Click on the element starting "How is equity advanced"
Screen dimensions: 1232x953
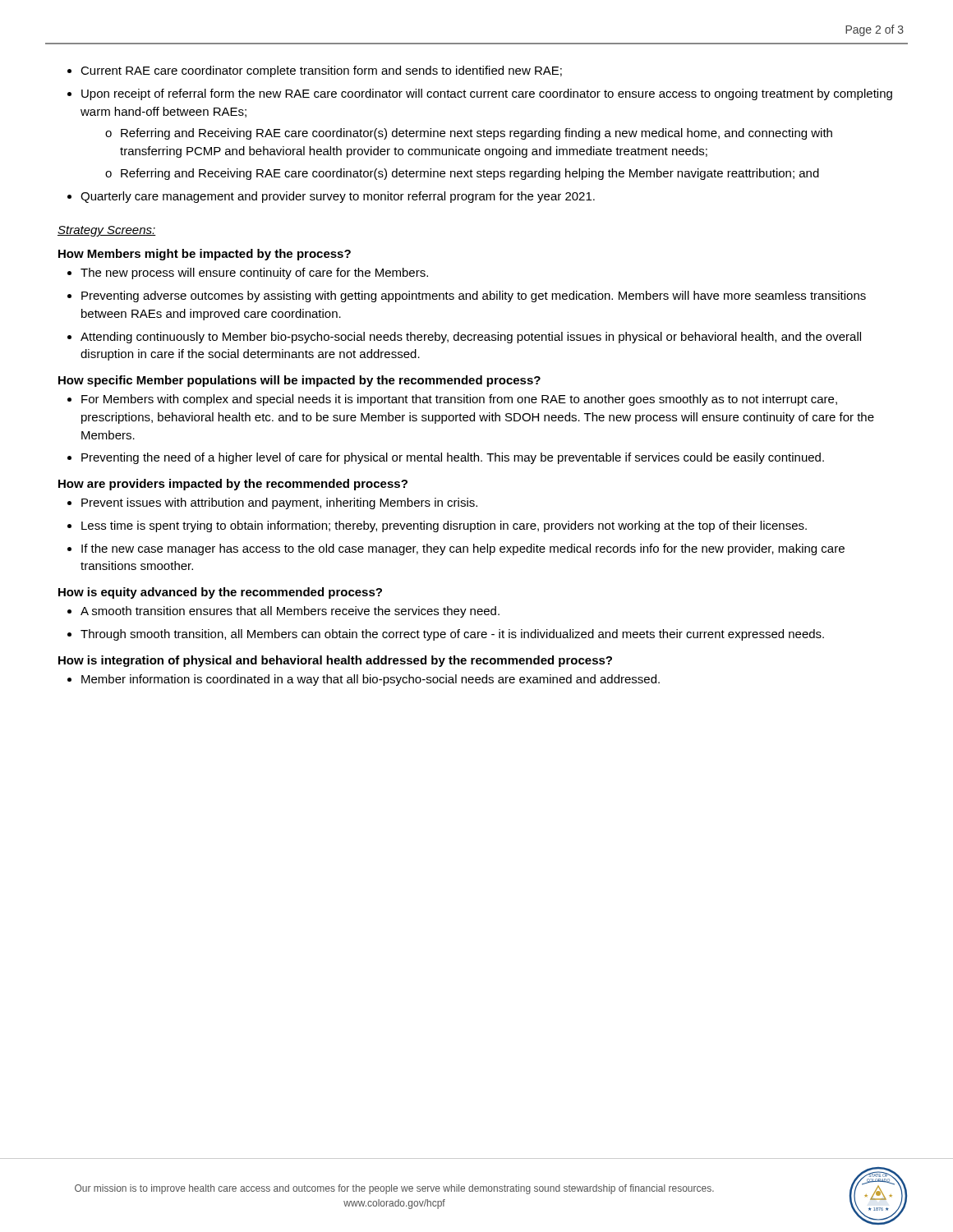220,592
